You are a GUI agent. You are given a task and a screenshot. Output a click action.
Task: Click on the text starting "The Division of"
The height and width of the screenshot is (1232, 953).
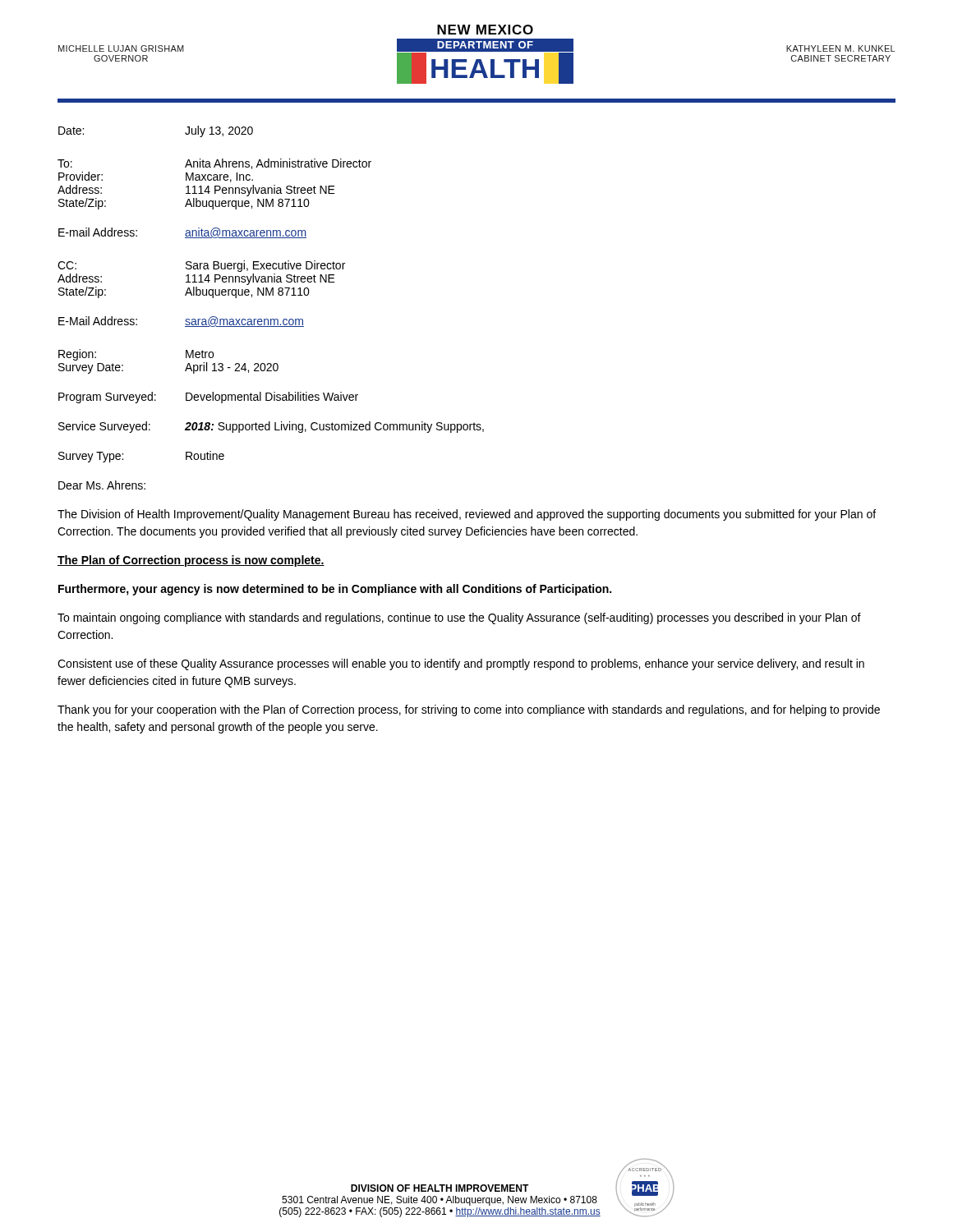point(476,523)
